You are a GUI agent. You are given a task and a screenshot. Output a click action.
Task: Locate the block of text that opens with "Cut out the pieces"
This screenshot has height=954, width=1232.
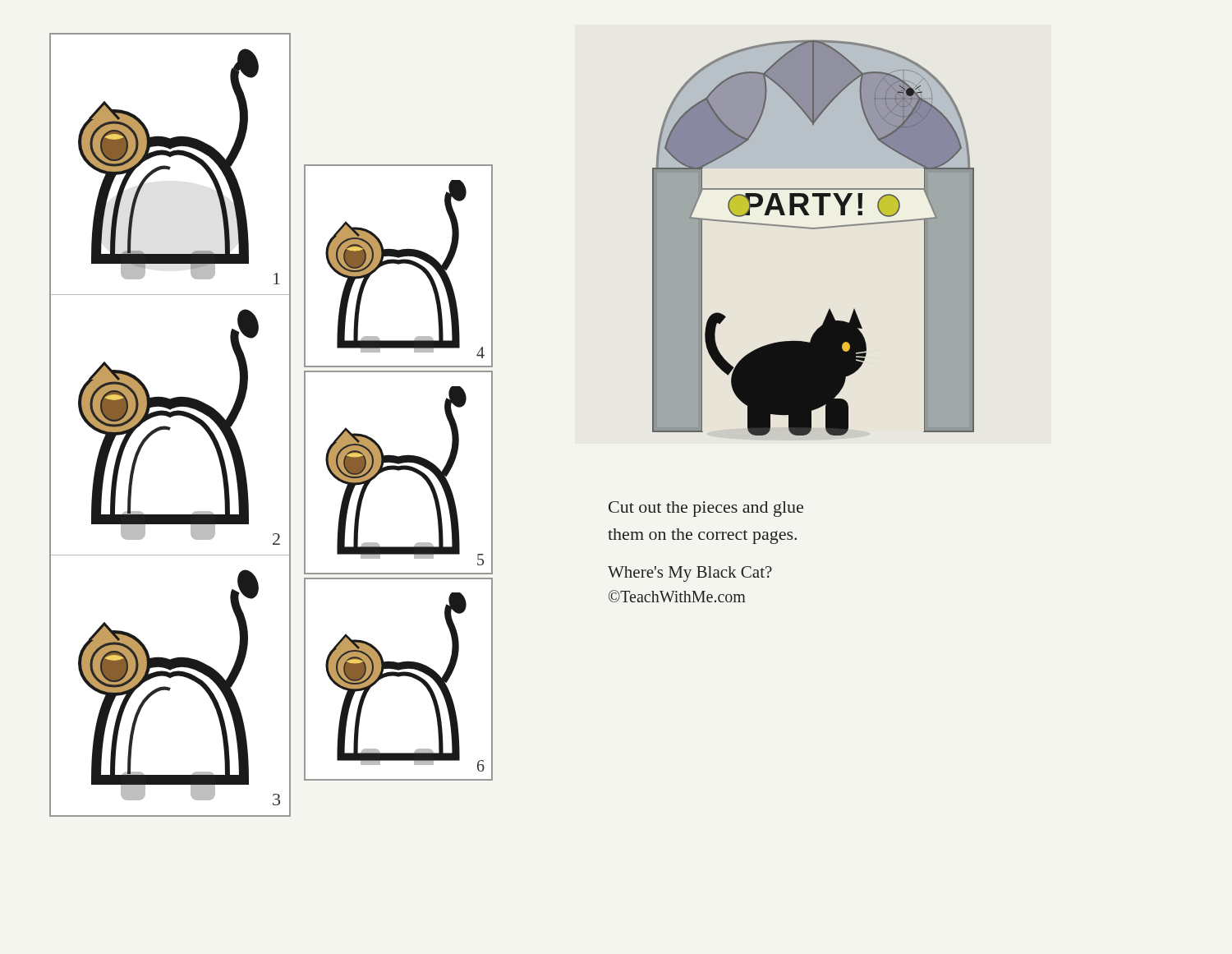pyautogui.click(x=706, y=509)
